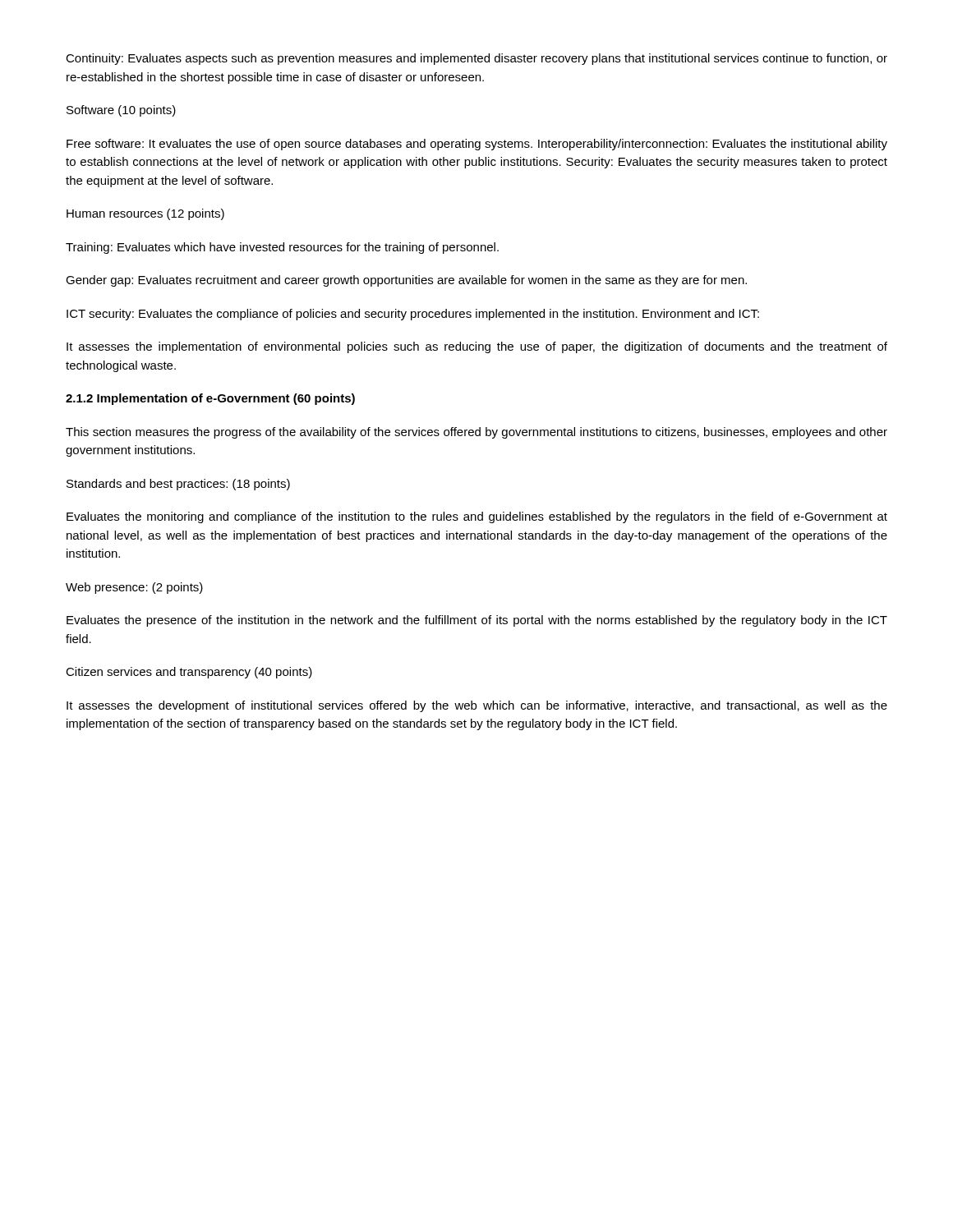This screenshot has width=953, height=1232.
Task: Find the text block that says "This section measures the progress of the availability"
Action: (x=476, y=440)
